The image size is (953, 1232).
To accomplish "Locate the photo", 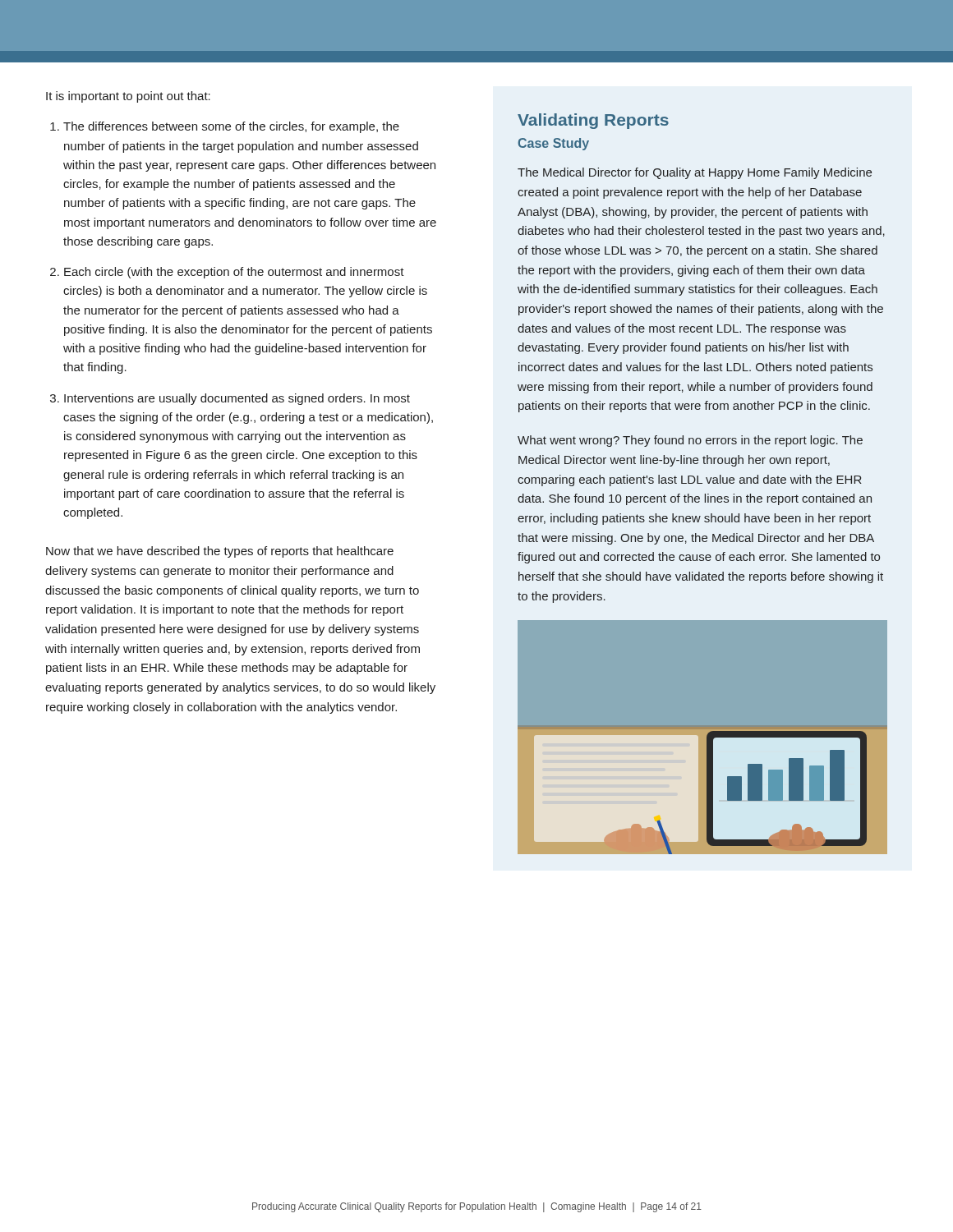I will (x=702, y=737).
